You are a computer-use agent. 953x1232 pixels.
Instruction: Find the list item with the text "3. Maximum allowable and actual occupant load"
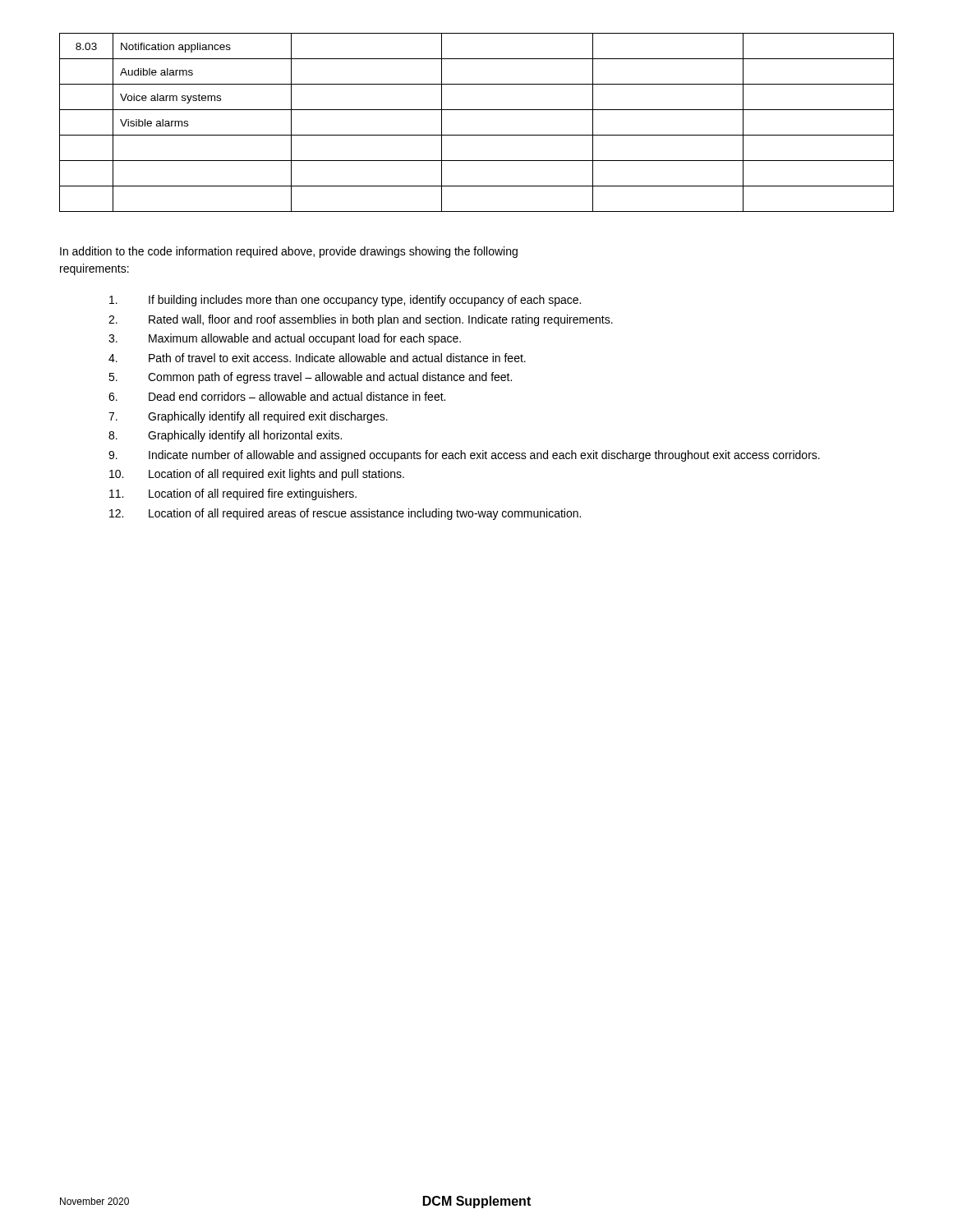pos(285,339)
